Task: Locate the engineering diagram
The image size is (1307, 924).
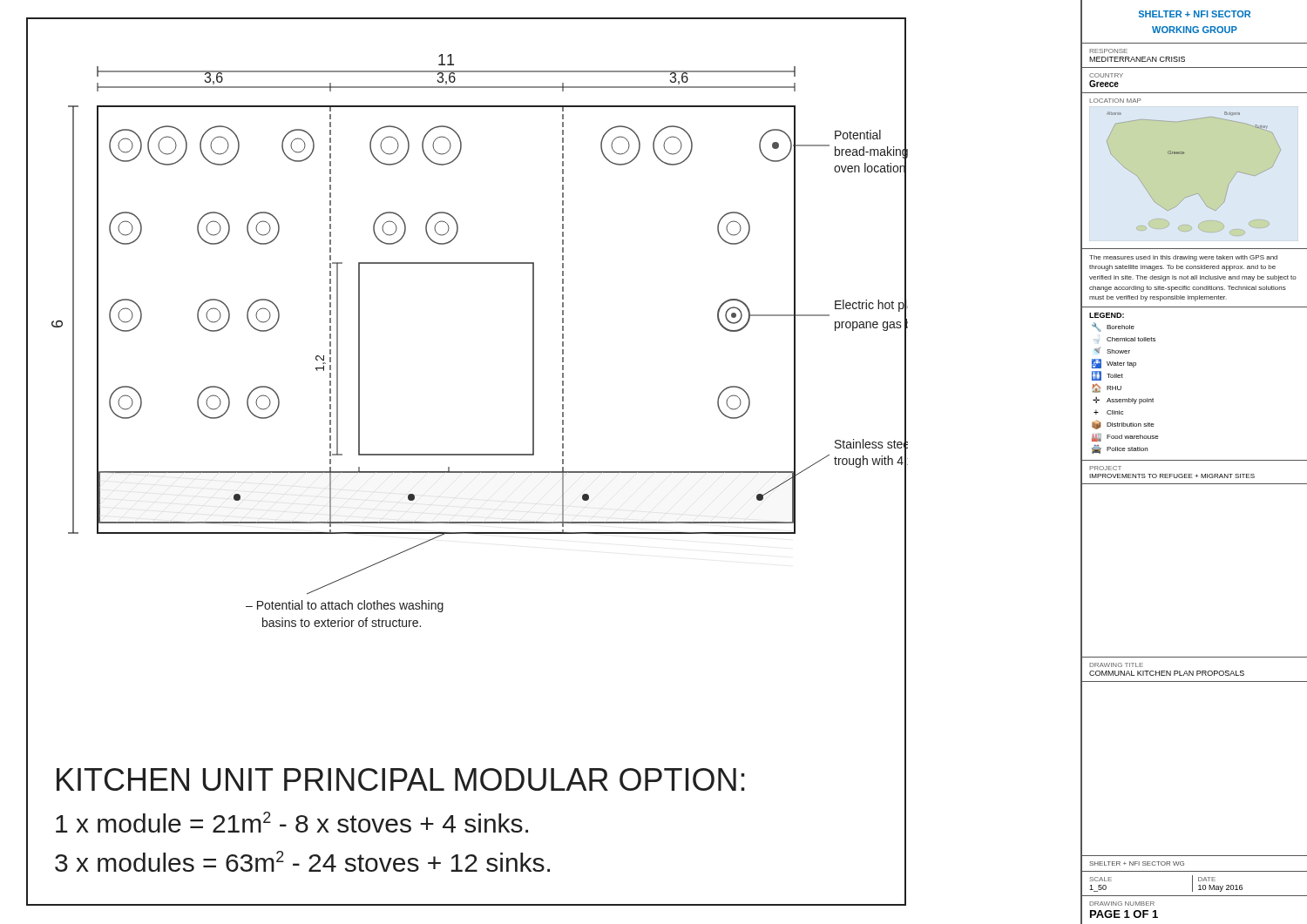Action: (466, 462)
